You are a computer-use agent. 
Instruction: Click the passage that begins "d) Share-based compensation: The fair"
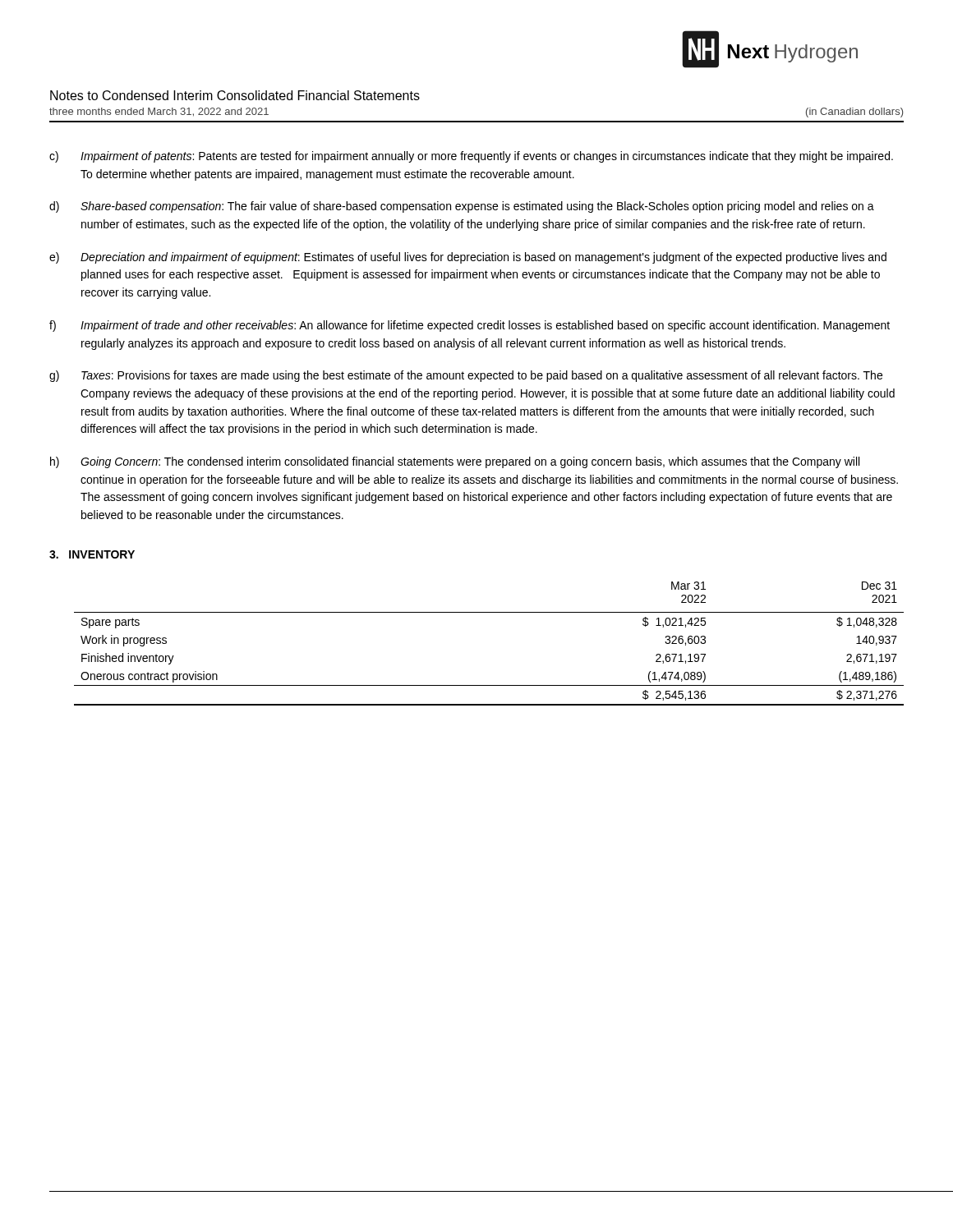click(476, 216)
